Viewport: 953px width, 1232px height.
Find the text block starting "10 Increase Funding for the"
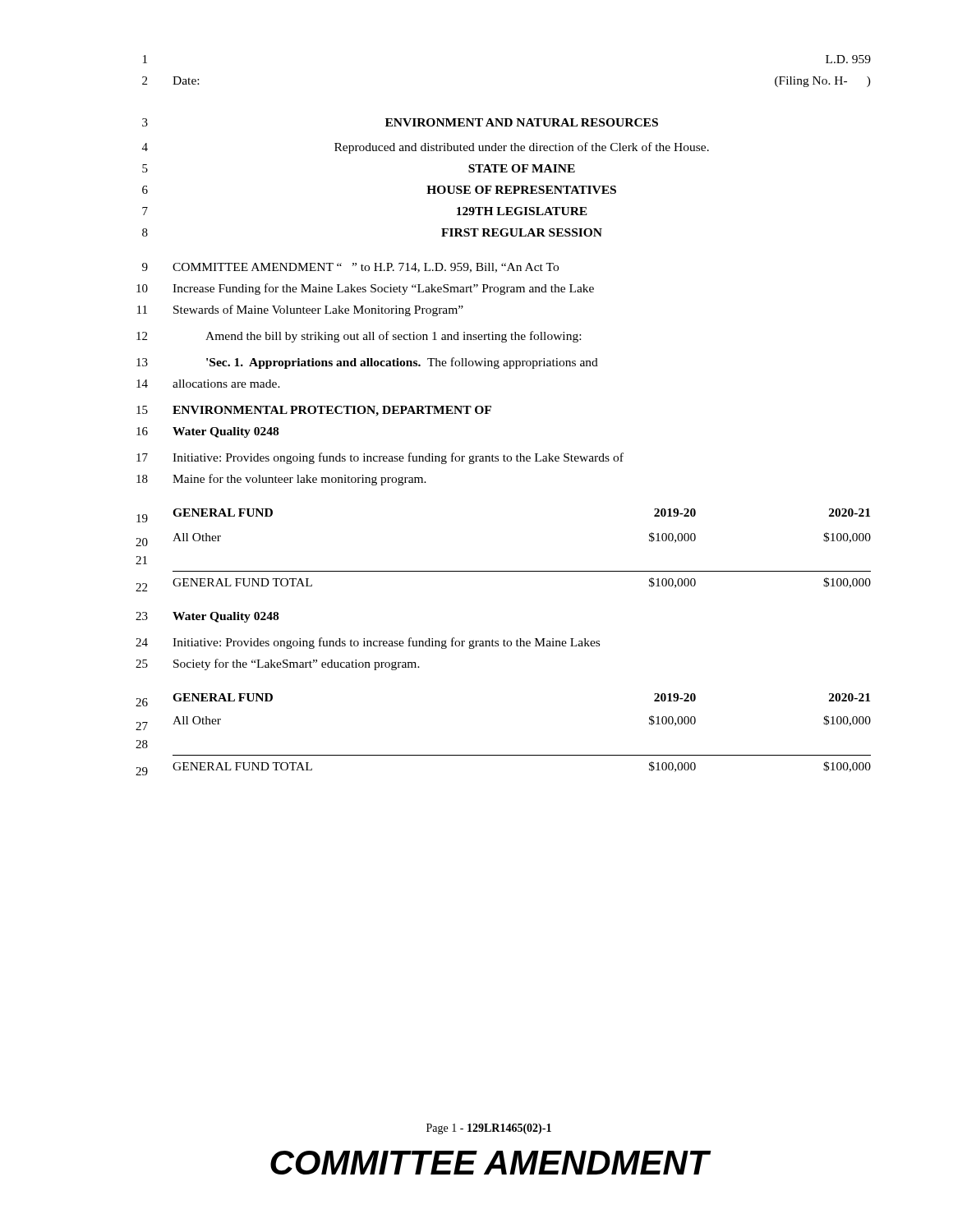pos(489,288)
